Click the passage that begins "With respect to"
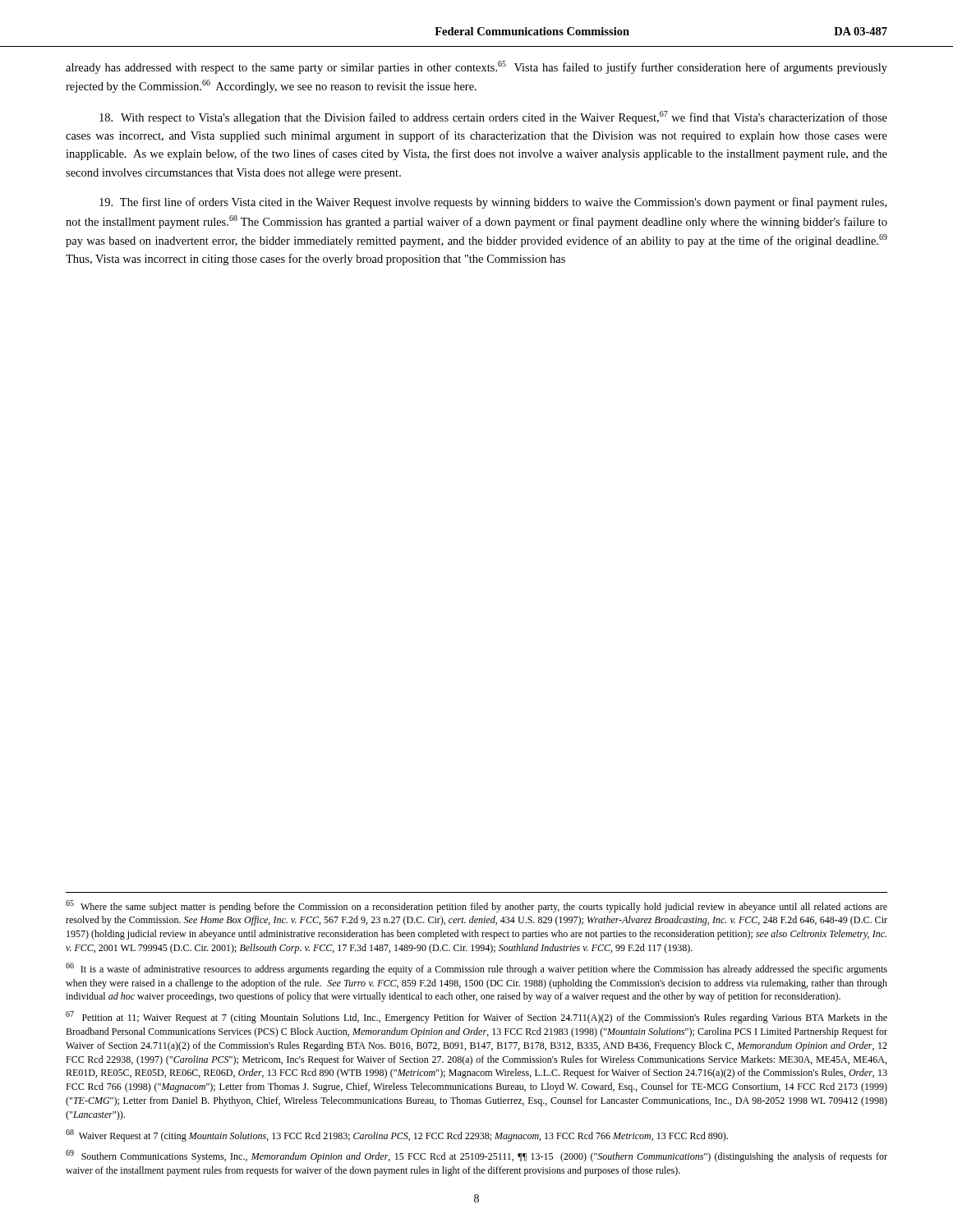 [x=476, y=144]
